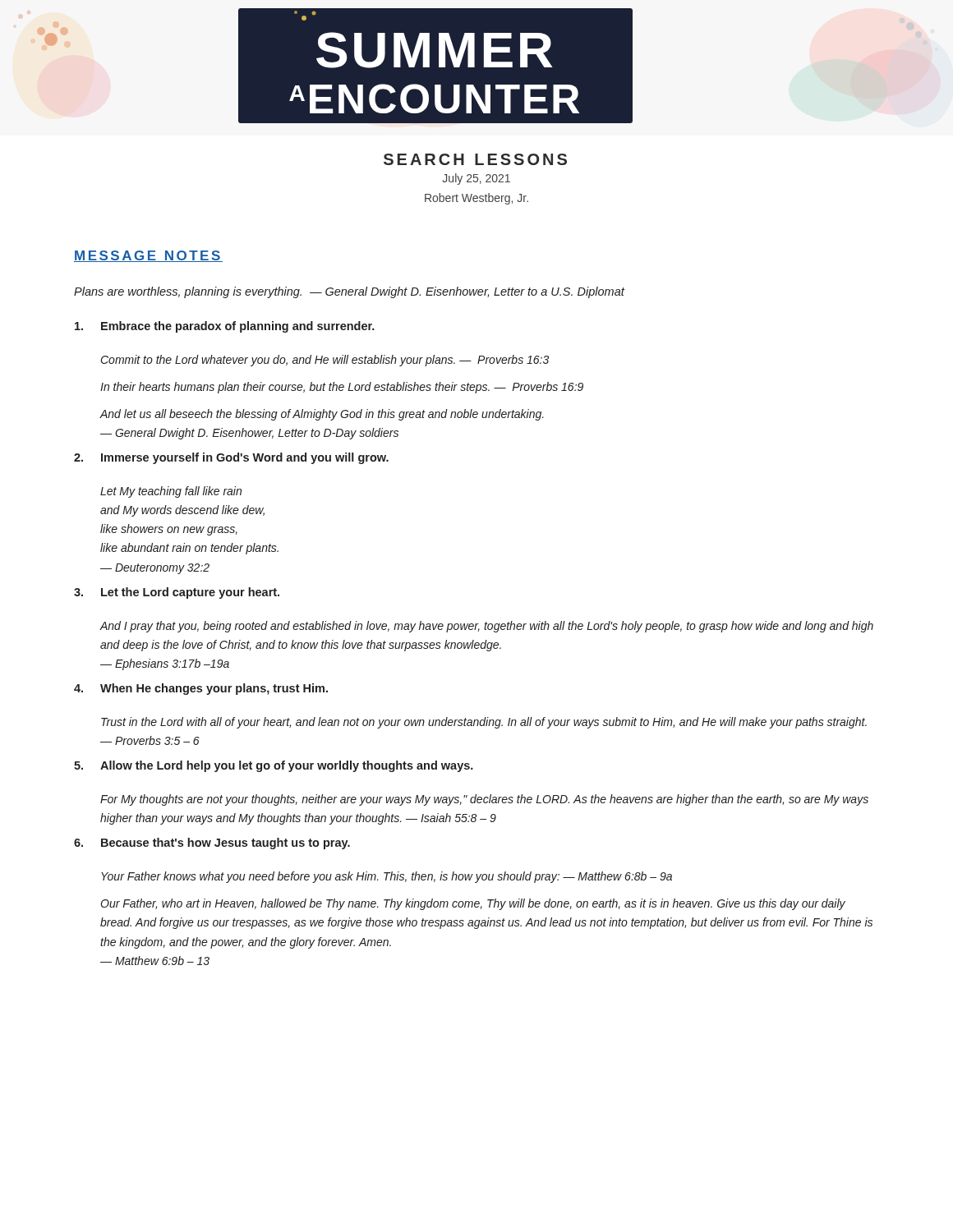Find the text block that says "Our Father, who art in Heaven, hallowed"
This screenshot has width=953, height=1232.
coord(487,932)
